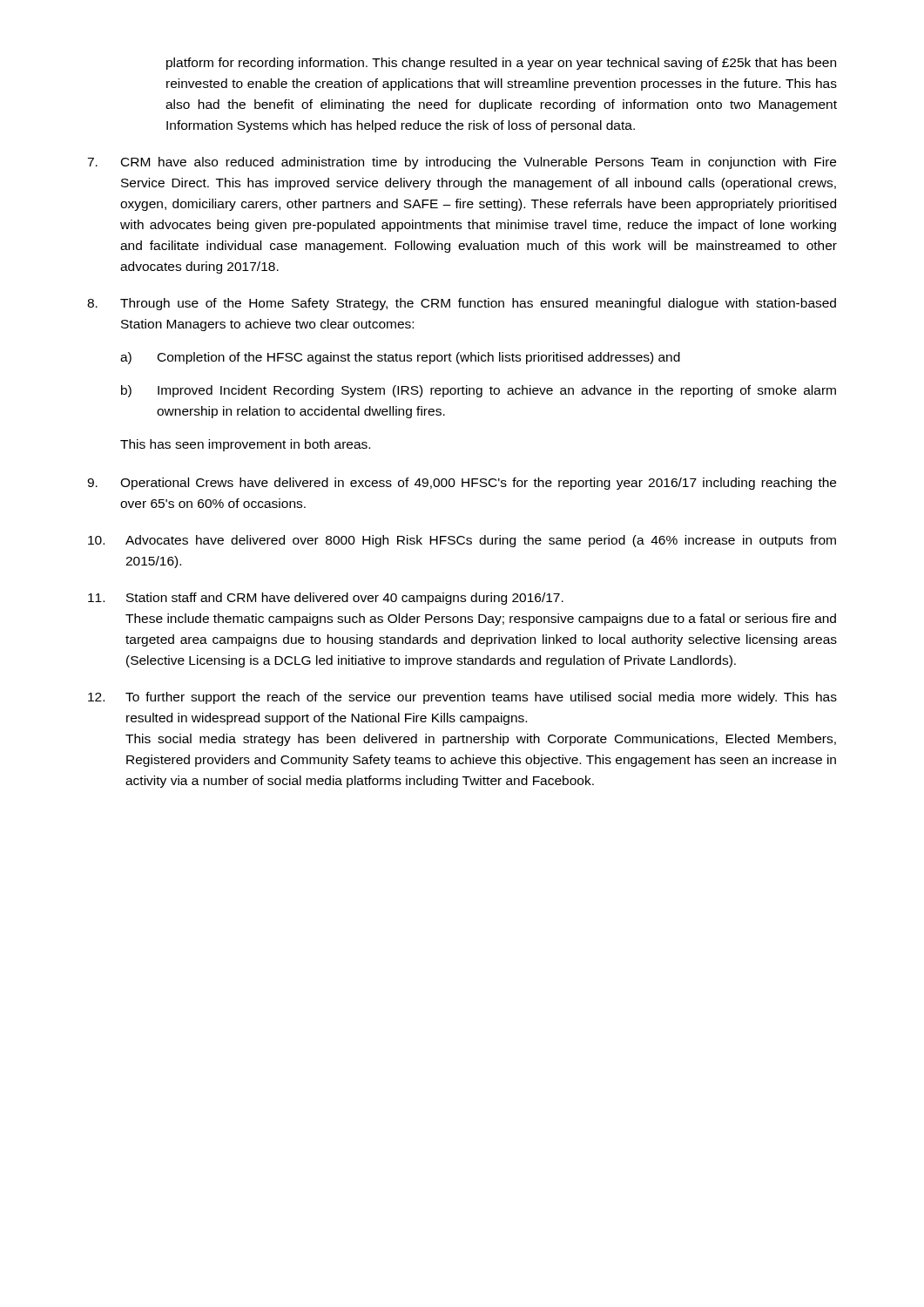Point to the passage starting "10. Advocates have delivered over 8000"

pyautogui.click(x=462, y=551)
